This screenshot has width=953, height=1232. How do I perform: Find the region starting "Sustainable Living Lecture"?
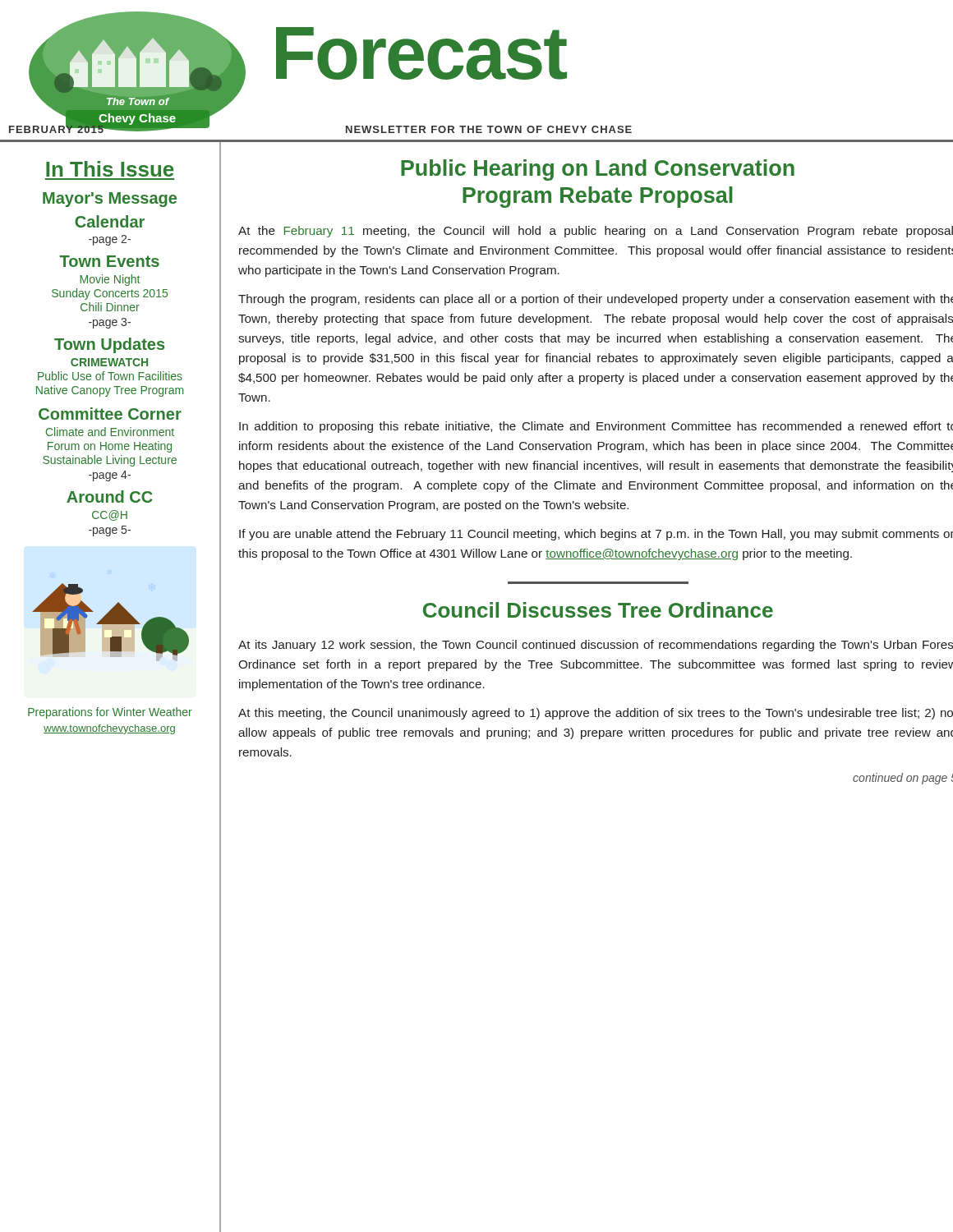[110, 460]
